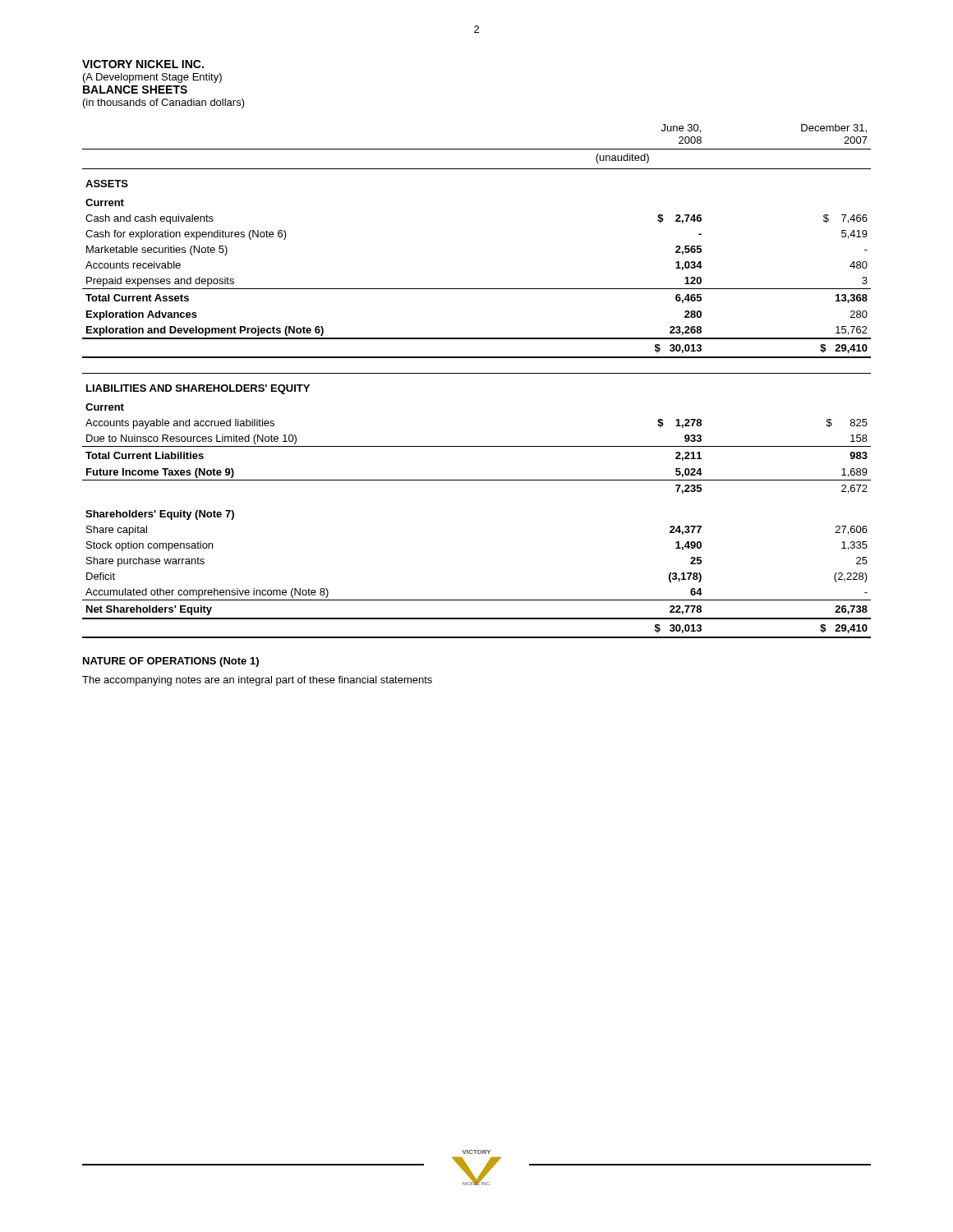Select the logo
953x1232 pixels.
coord(476,1165)
